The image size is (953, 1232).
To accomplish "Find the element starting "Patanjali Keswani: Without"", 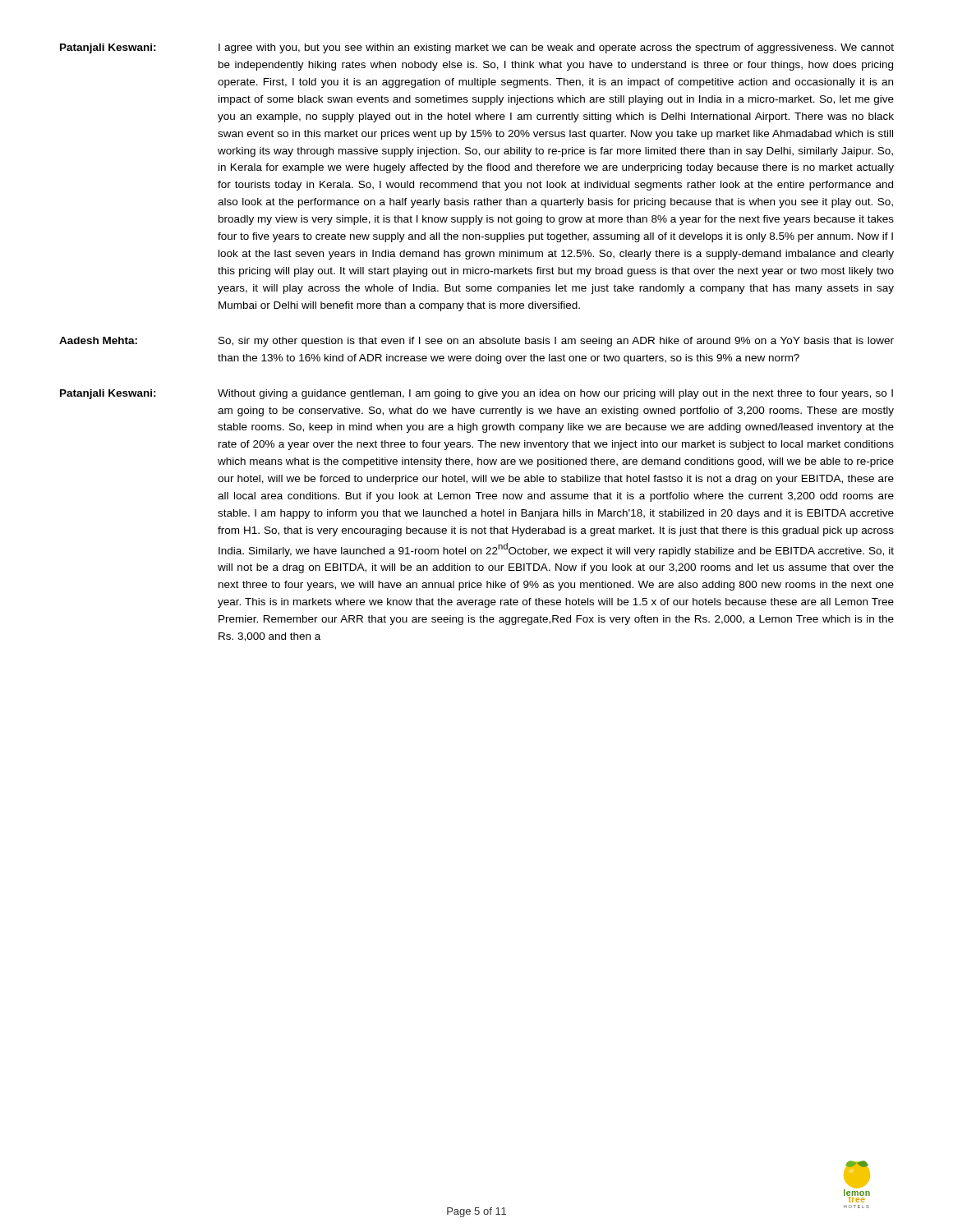I will coord(476,515).
